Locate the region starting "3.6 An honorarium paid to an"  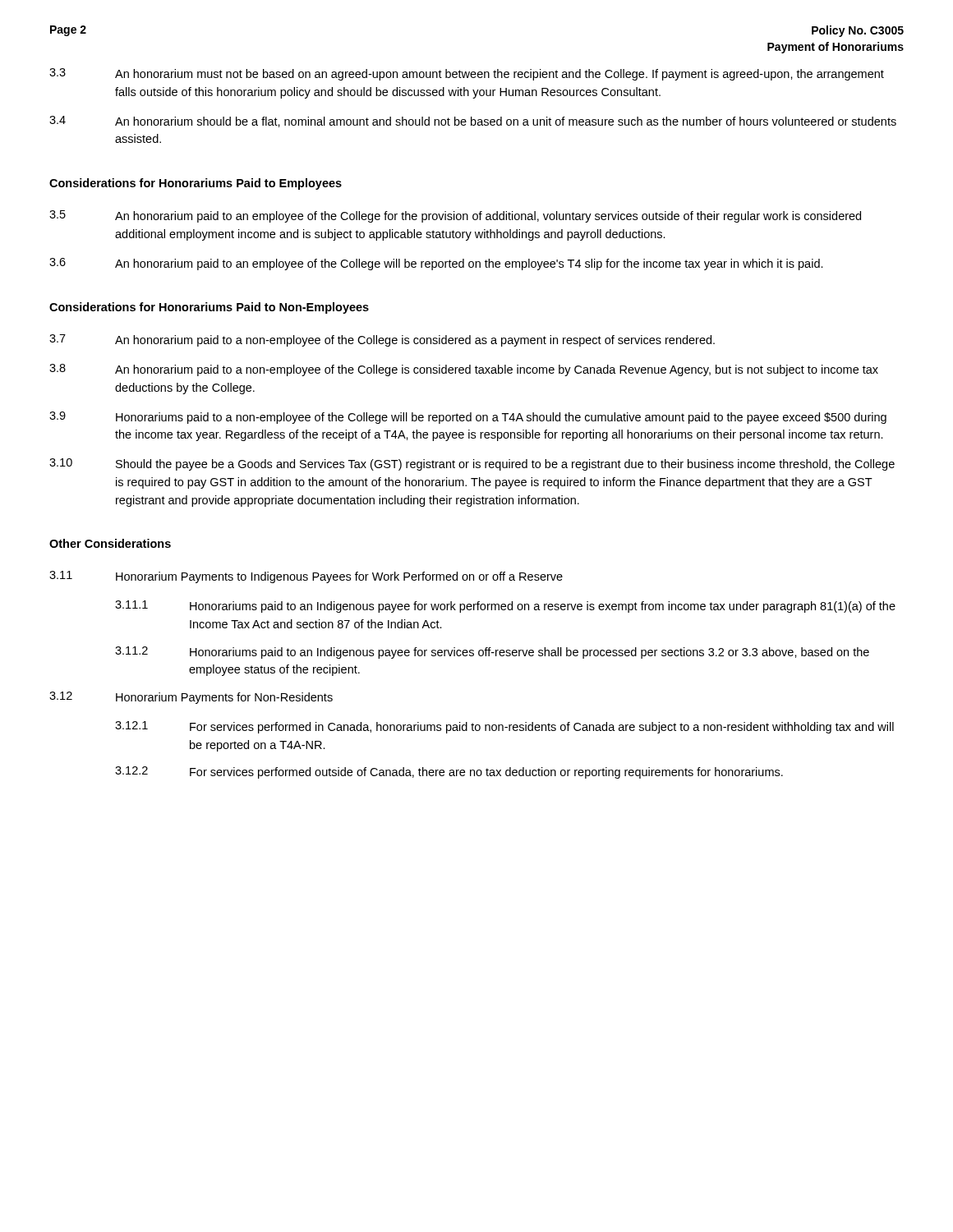(476, 264)
